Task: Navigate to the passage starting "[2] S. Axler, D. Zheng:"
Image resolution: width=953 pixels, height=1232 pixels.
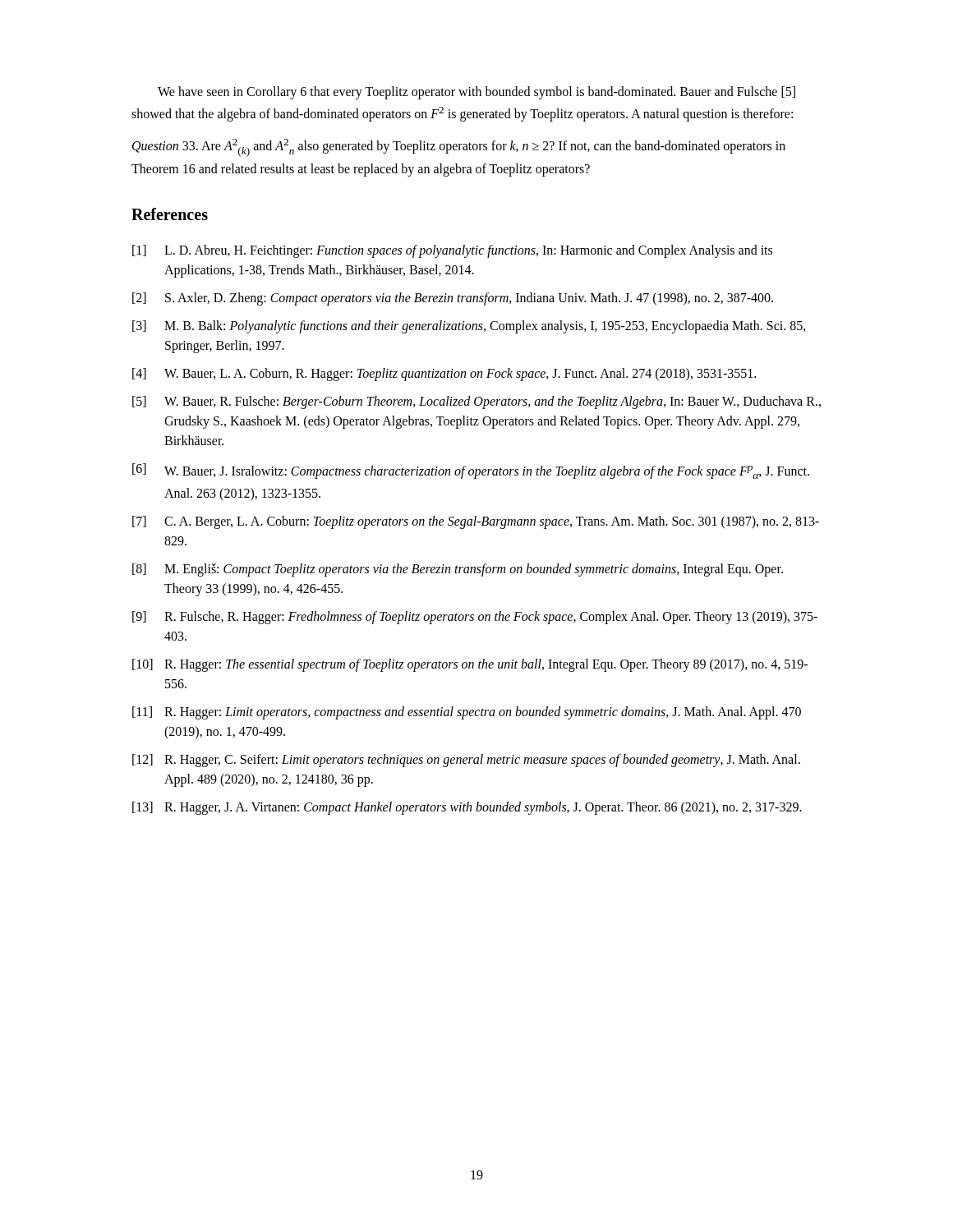Action: 476,298
